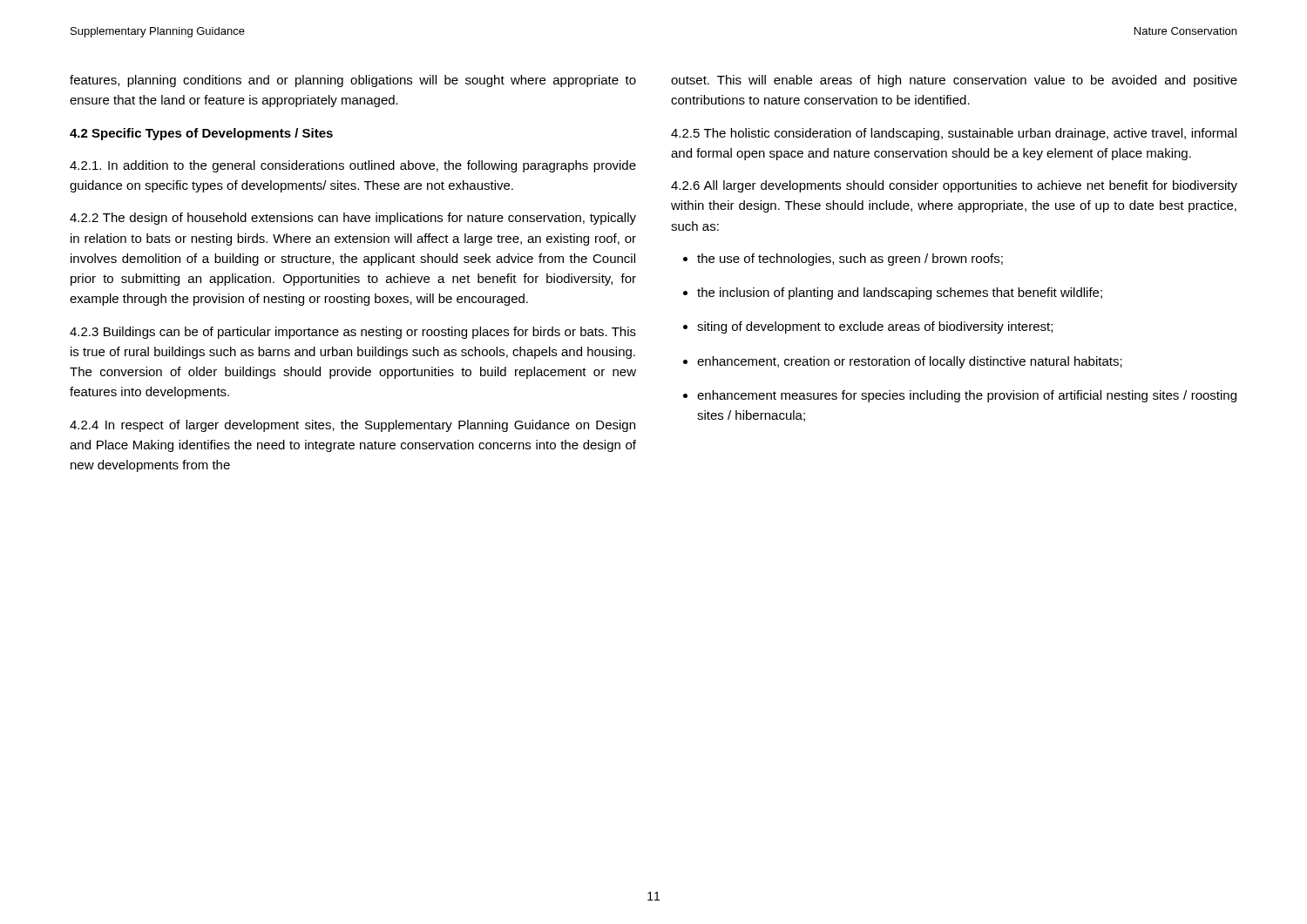Select the block starting "the inclusion of planting and landscaping schemes that"
1307x924 pixels.
coord(900,292)
